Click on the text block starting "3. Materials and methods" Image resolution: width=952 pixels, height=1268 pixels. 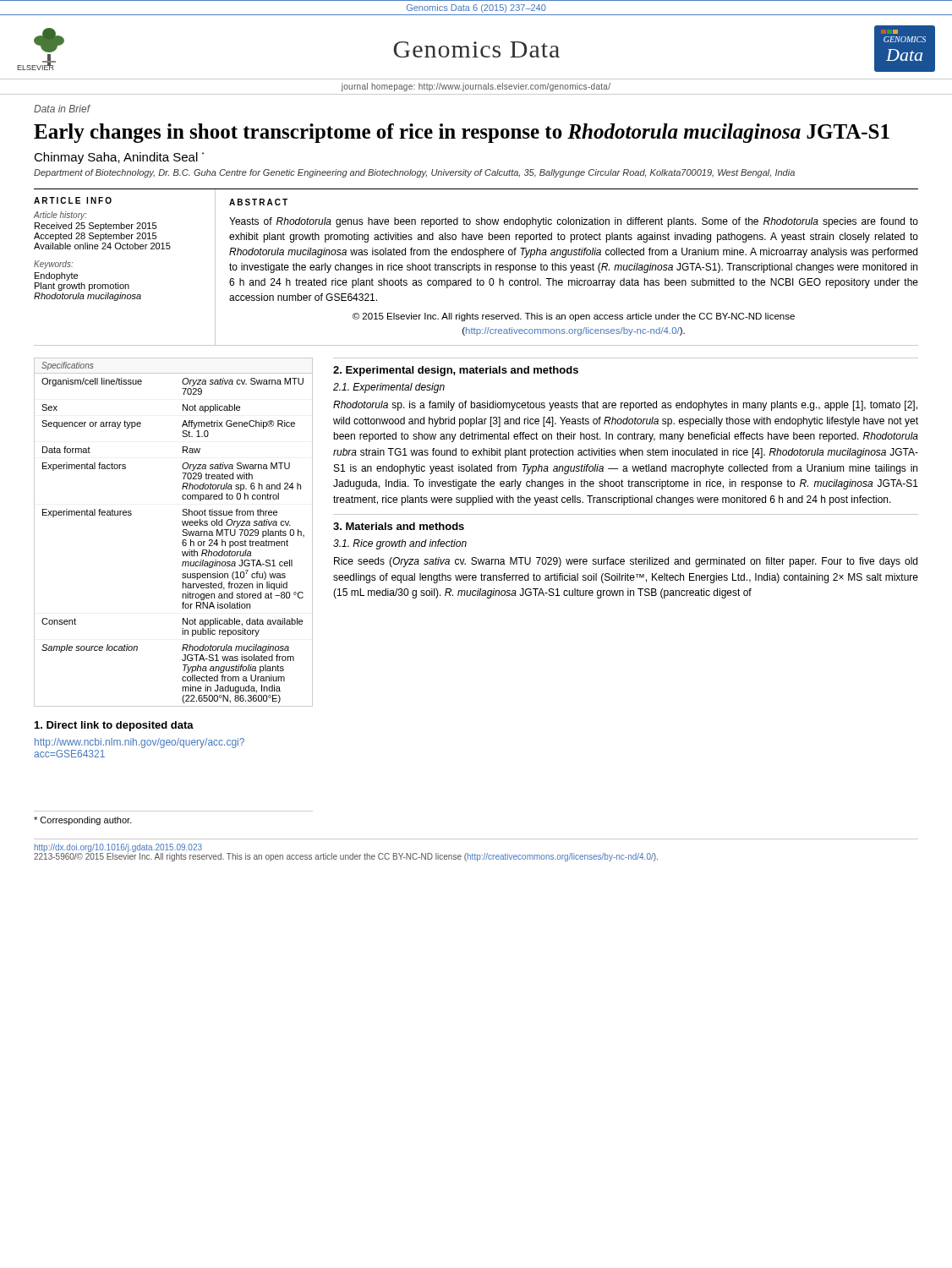click(x=399, y=526)
